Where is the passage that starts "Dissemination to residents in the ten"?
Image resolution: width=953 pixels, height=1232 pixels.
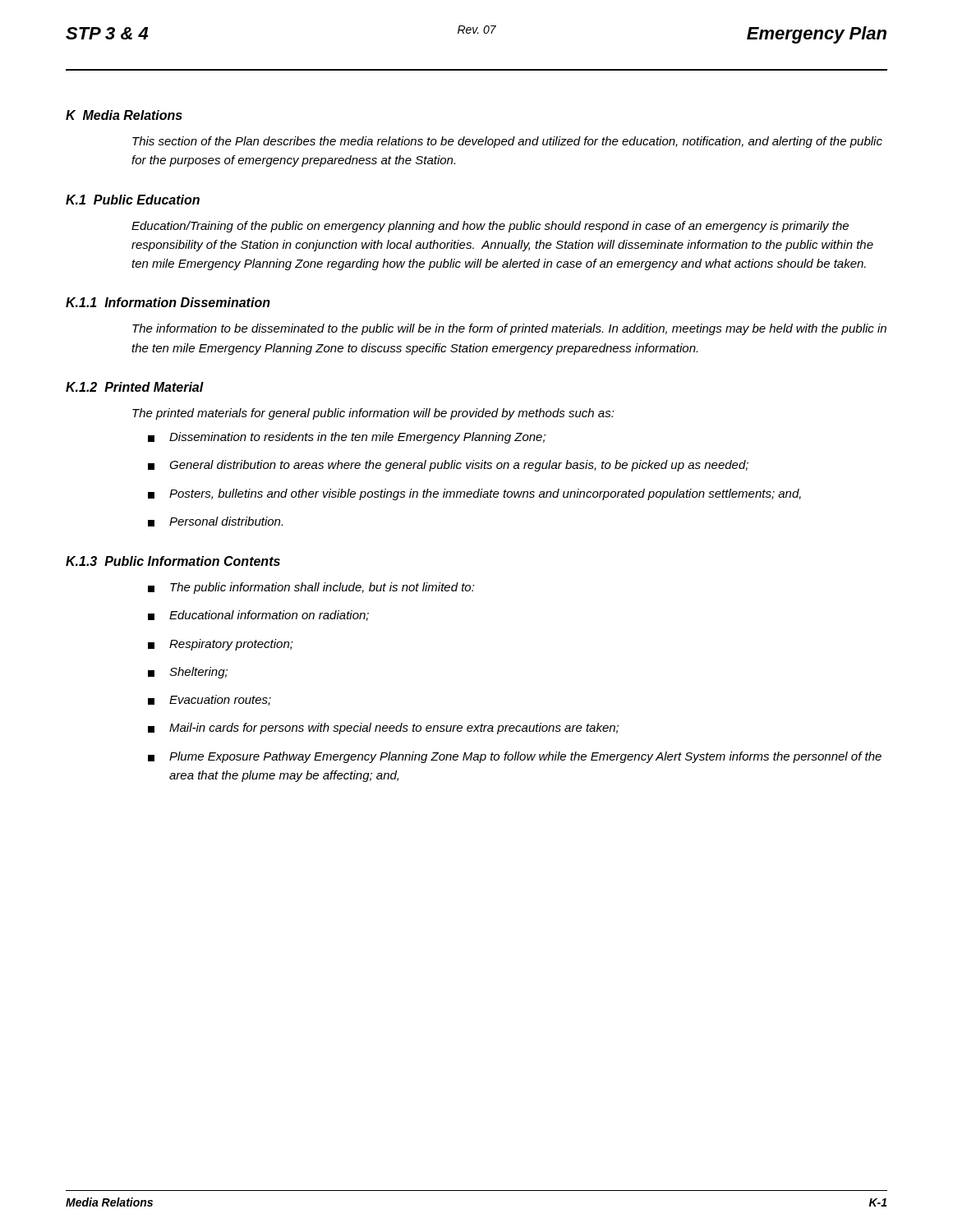point(347,437)
